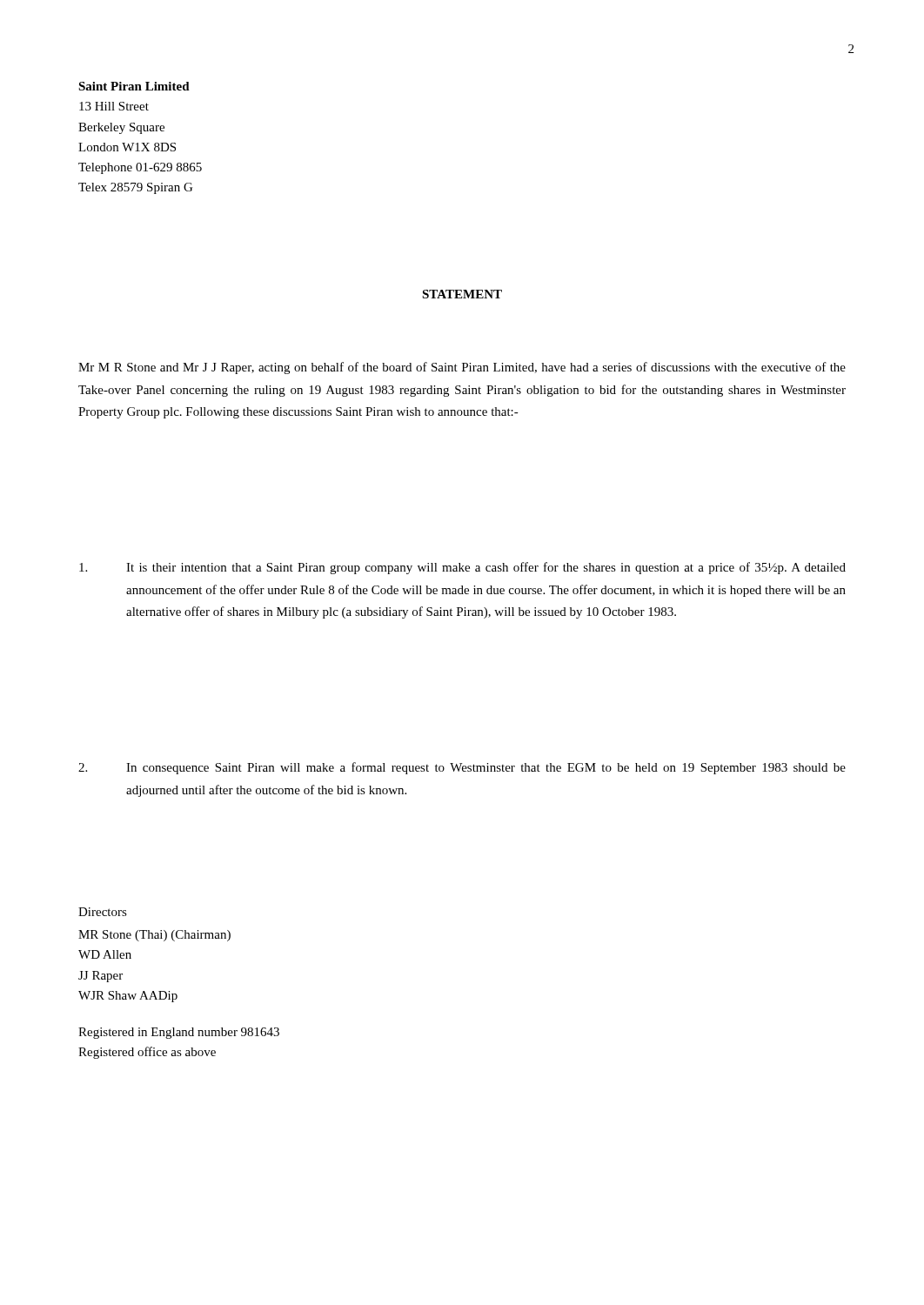Find the text block containing "Mr M R Stone and Mr J J"
This screenshot has width=924, height=1305.
462,389
